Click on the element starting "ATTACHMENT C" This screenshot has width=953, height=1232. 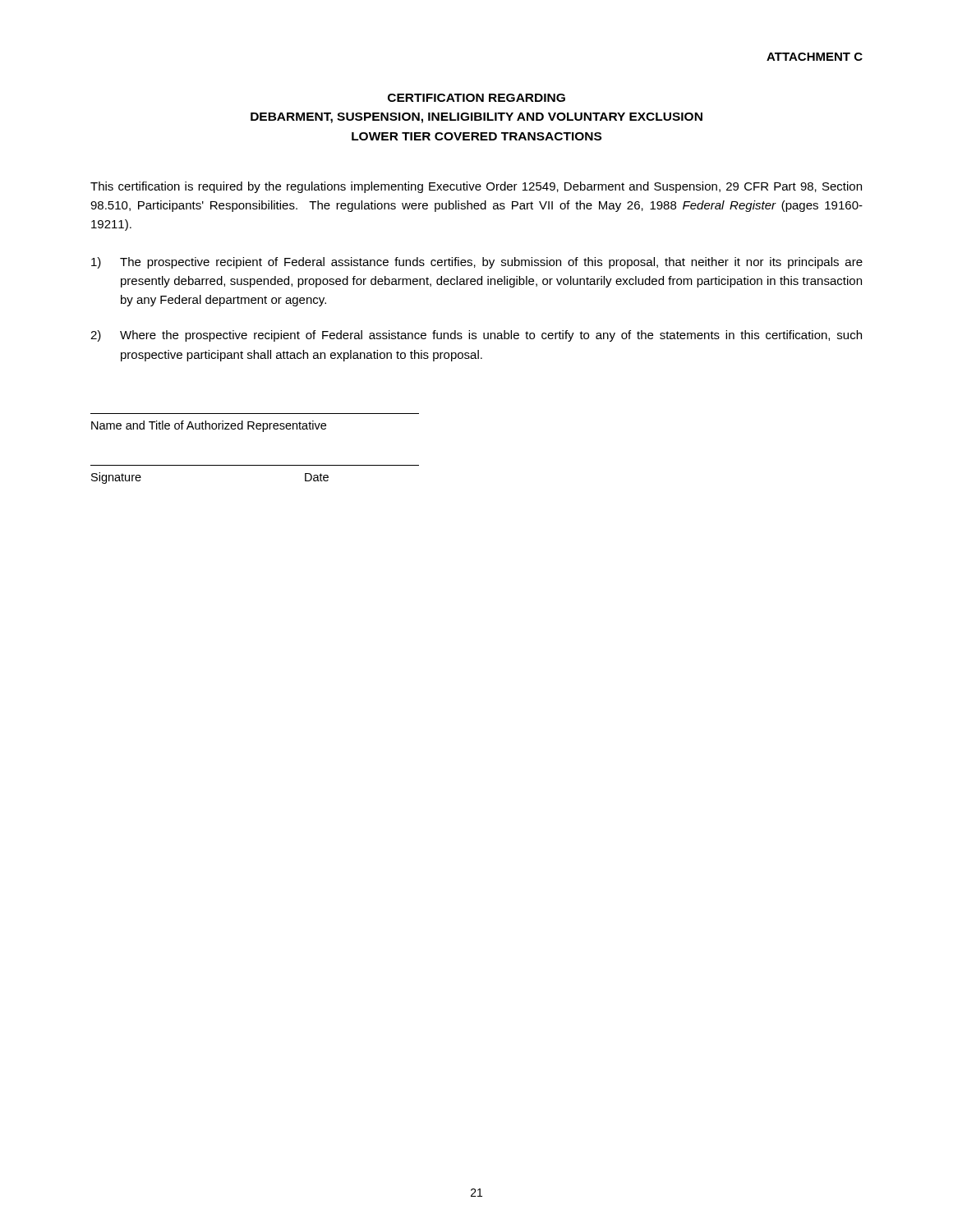[x=815, y=56]
